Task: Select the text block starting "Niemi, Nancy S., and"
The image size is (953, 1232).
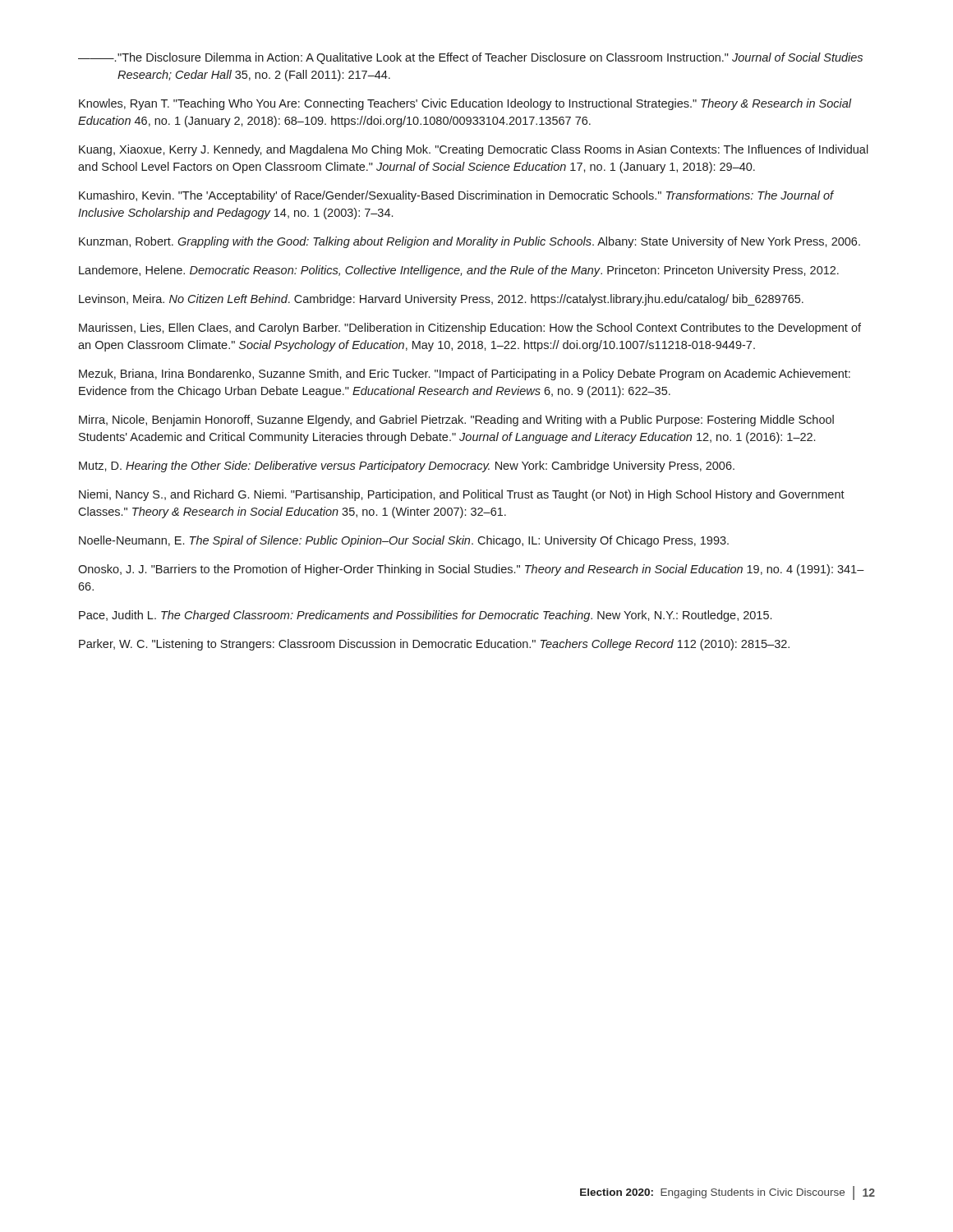Action: [x=476, y=504]
